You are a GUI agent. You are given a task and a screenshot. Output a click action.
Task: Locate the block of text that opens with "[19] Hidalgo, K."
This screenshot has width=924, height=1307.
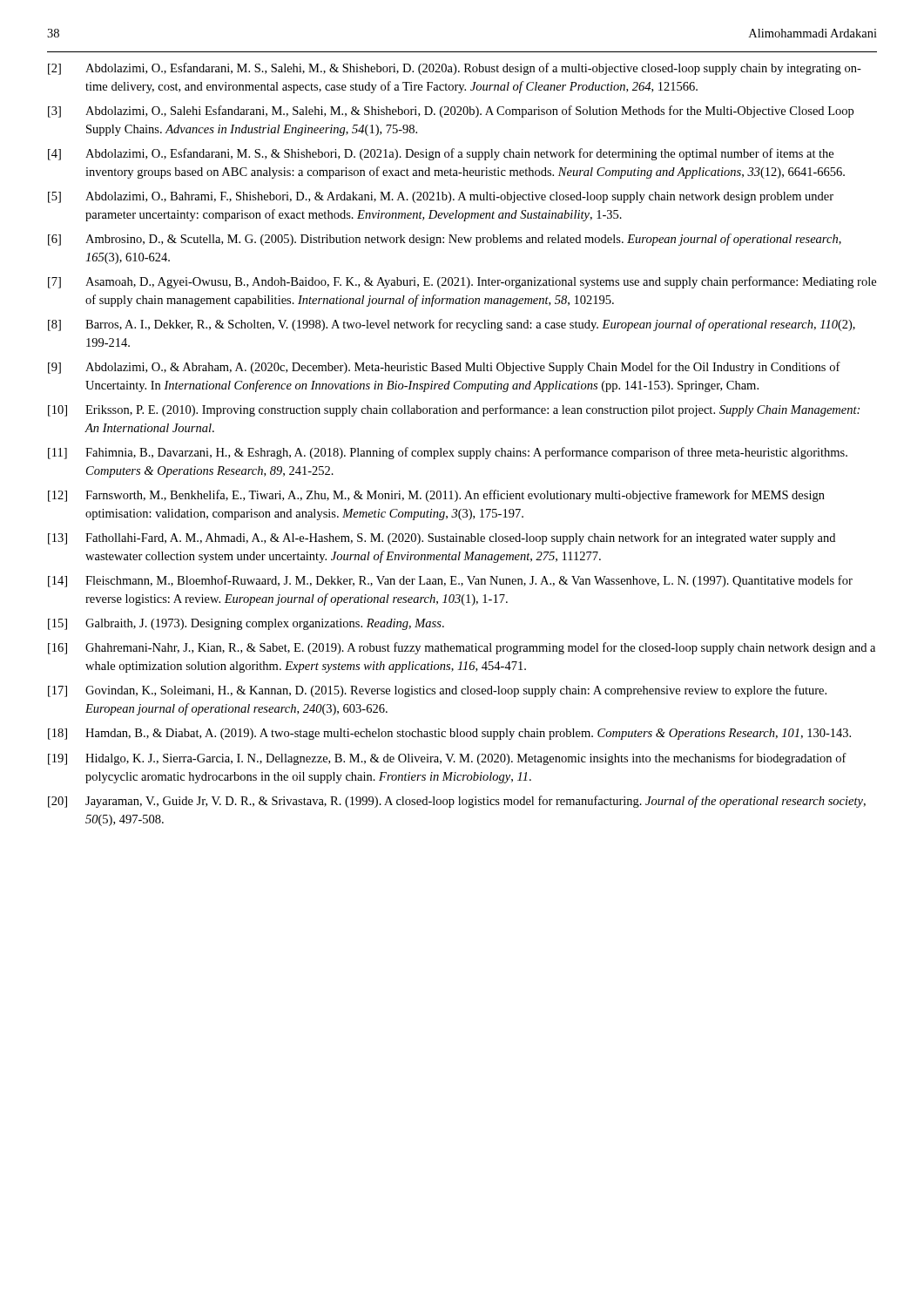coord(462,767)
